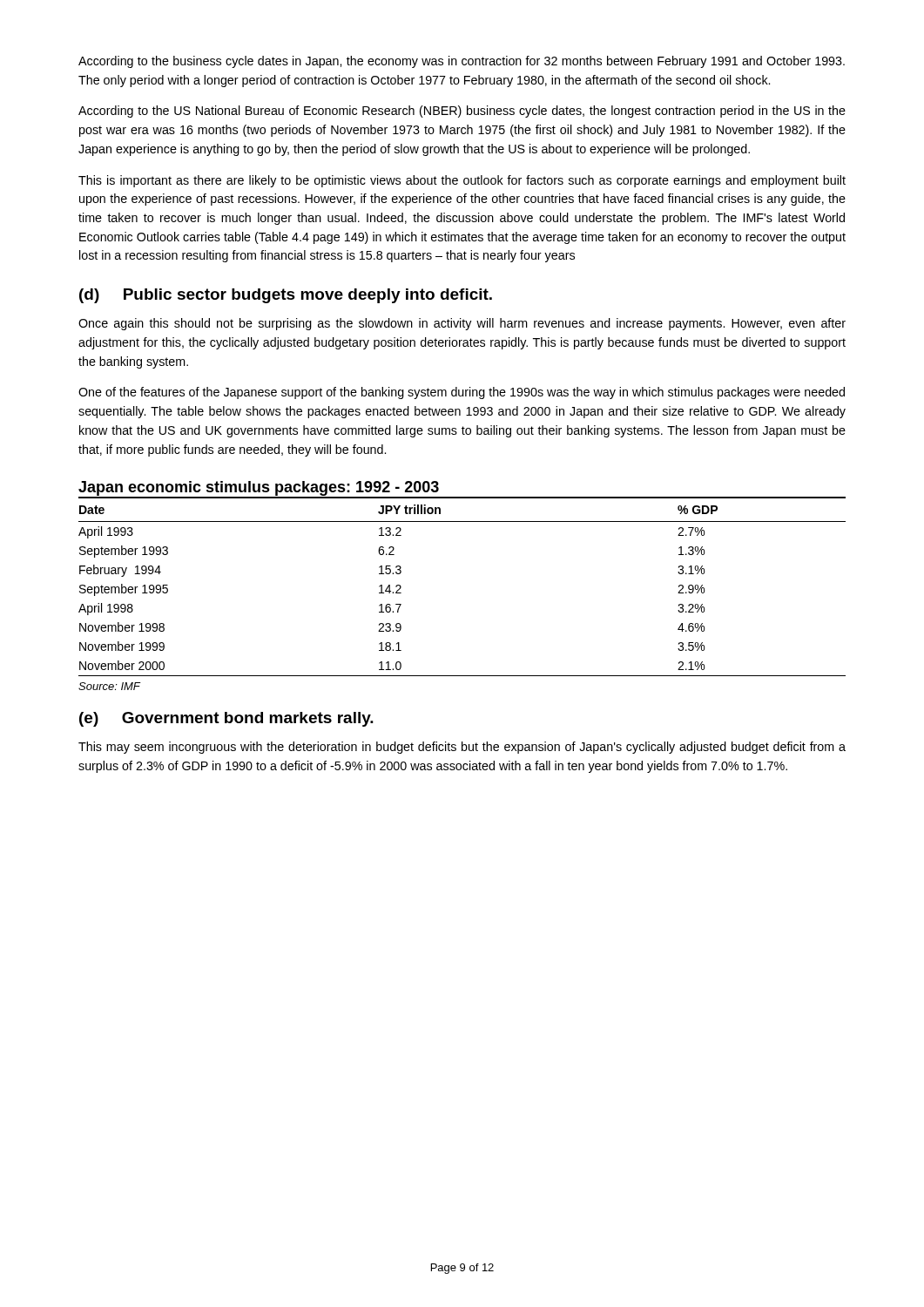Viewport: 924px width, 1307px height.
Task: Locate the caption that says "Japan economic stimulus packages: 1992 - 2003"
Action: point(259,487)
